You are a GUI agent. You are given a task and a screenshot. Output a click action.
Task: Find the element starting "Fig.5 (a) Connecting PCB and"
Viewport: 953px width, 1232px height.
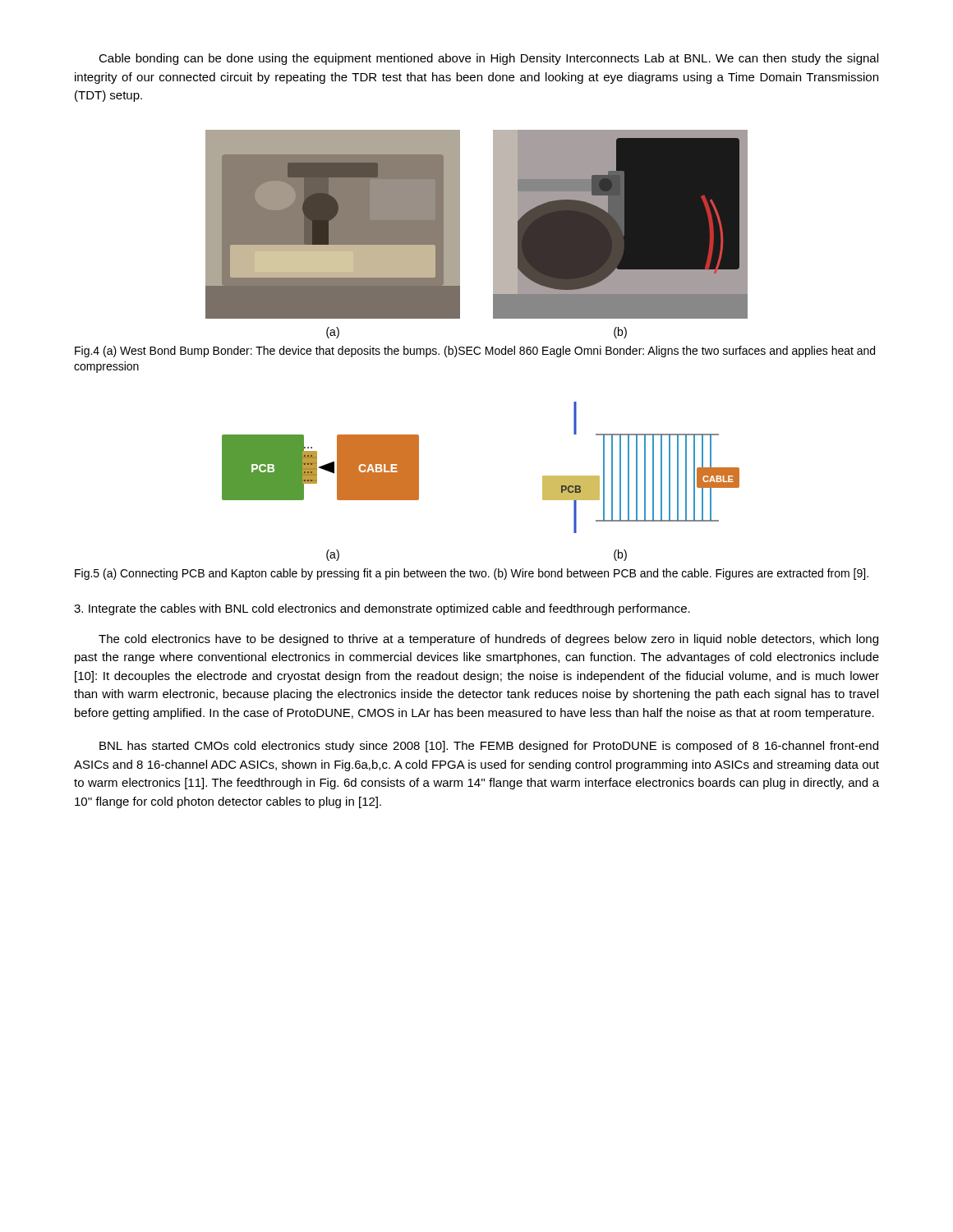472,573
